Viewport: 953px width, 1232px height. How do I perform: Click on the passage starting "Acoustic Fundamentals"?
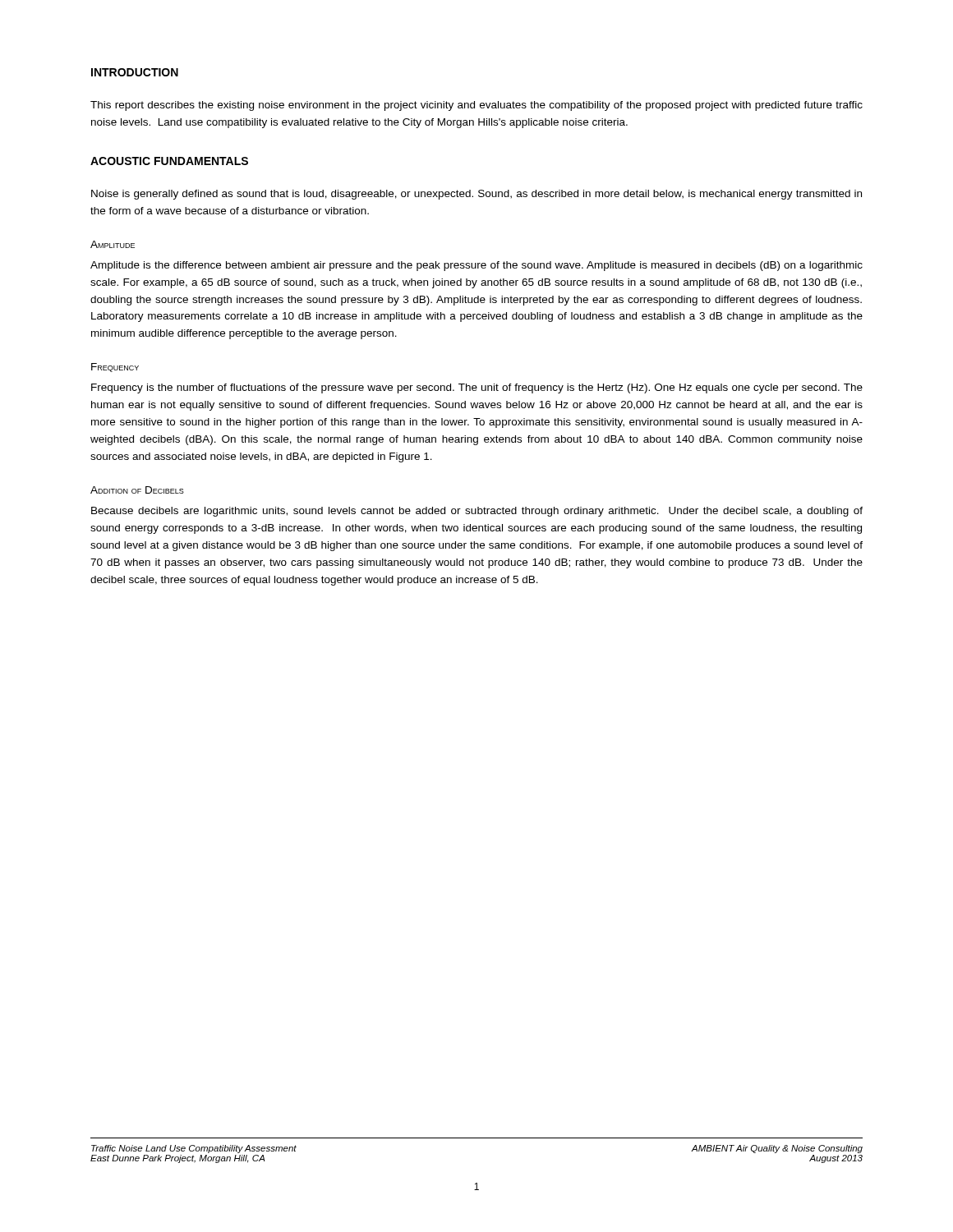pos(169,161)
